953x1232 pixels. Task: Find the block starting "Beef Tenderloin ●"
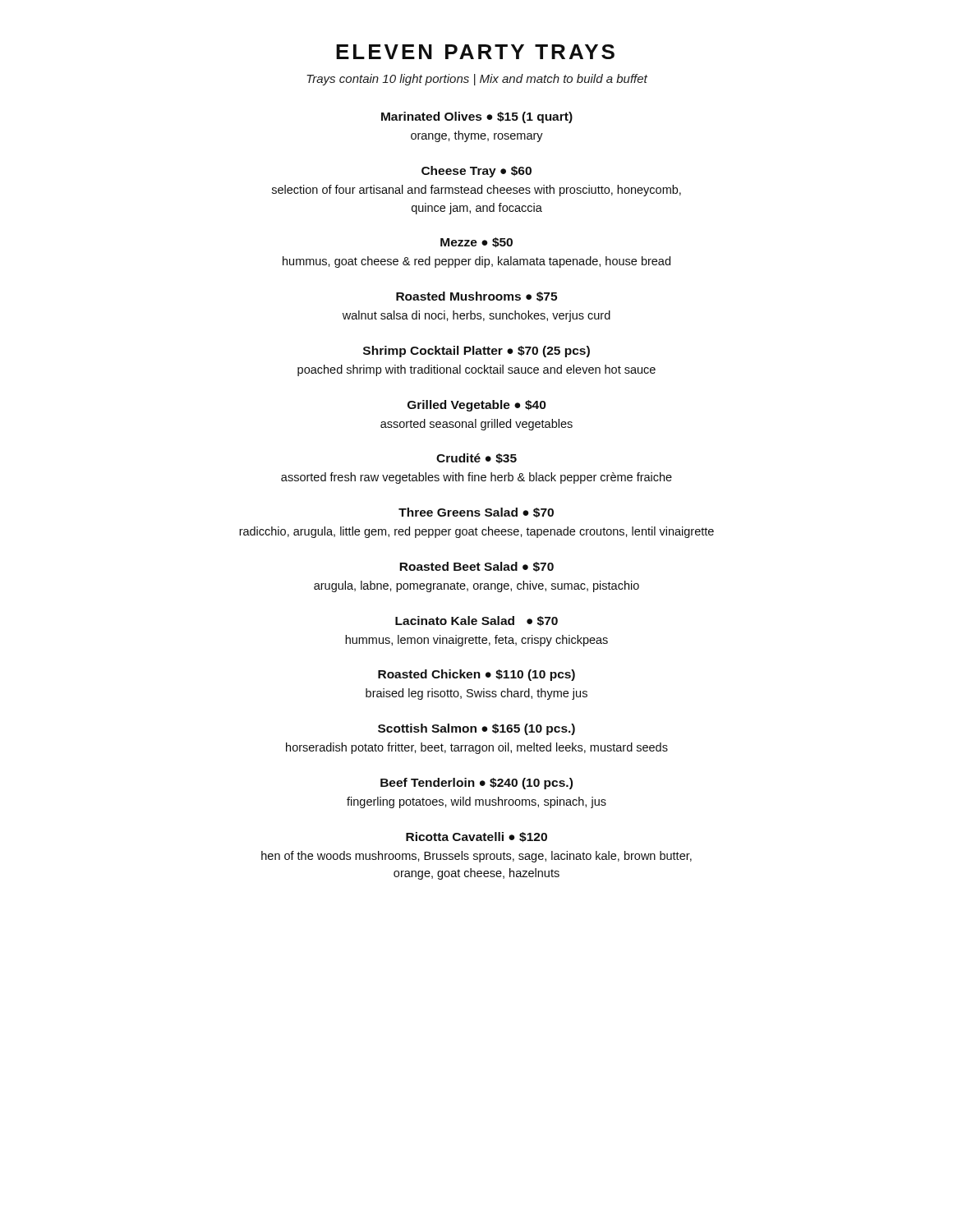point(476,793)
